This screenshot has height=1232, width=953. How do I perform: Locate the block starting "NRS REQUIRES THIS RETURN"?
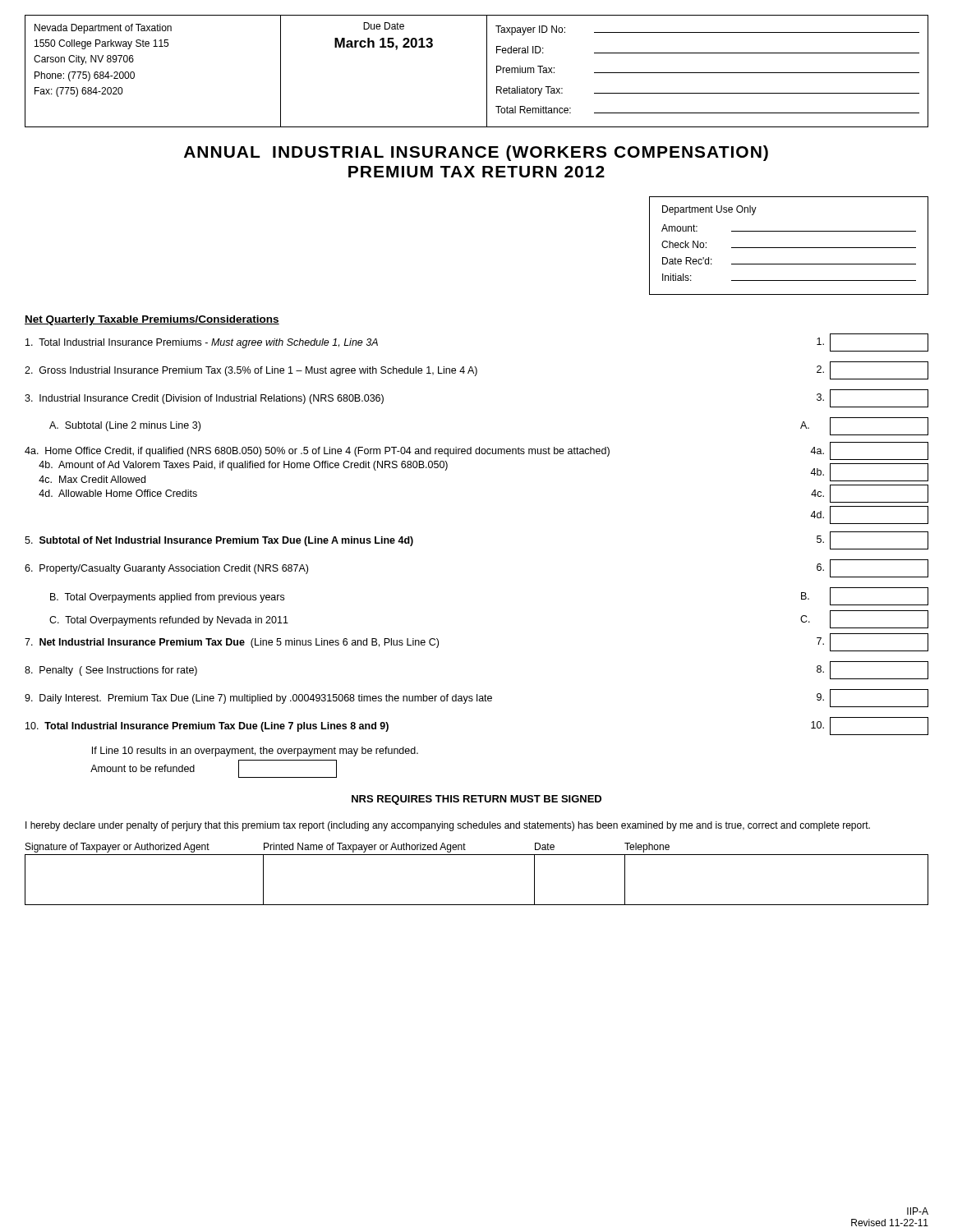click(476, 799)
